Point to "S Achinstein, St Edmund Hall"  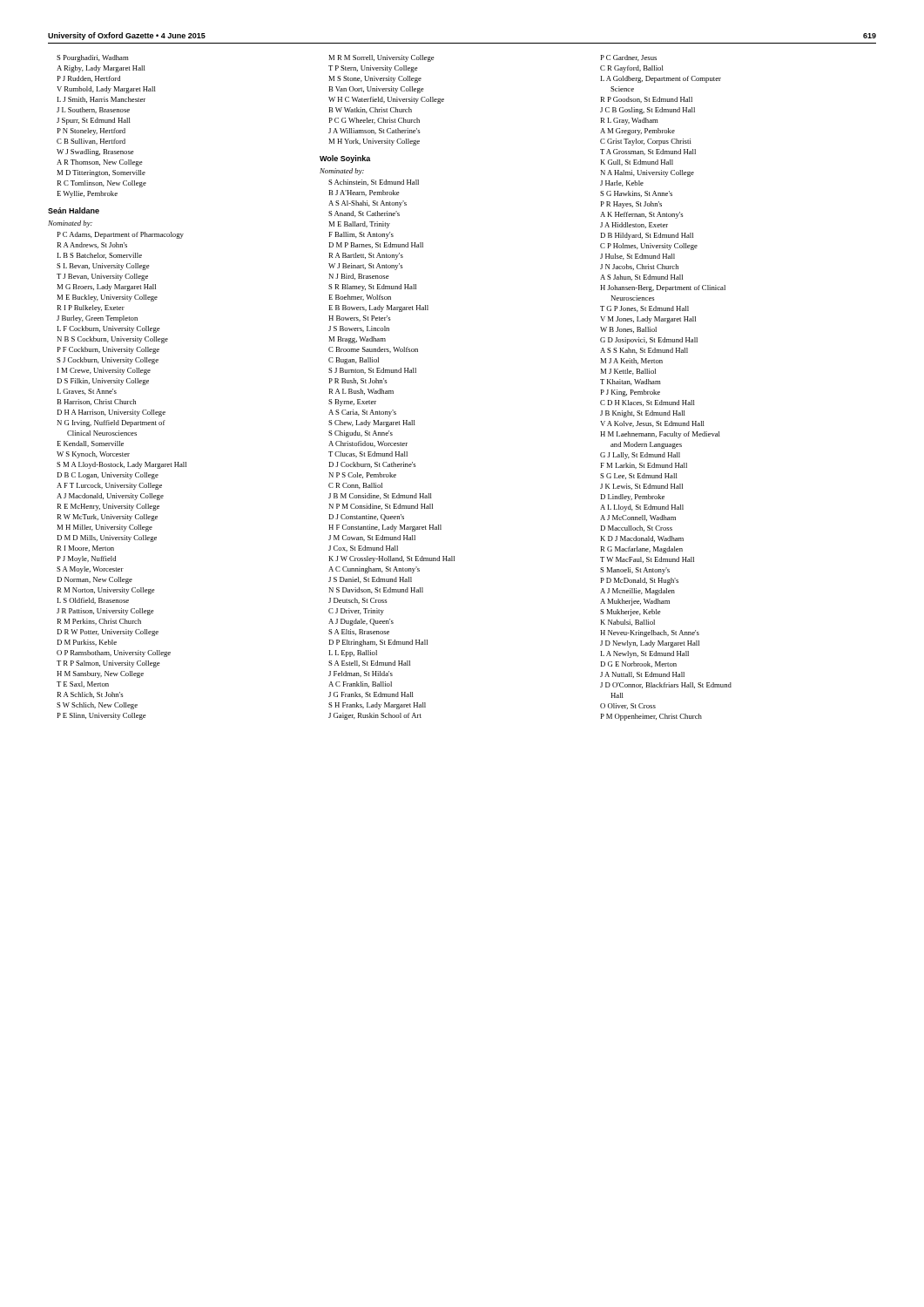374,182
